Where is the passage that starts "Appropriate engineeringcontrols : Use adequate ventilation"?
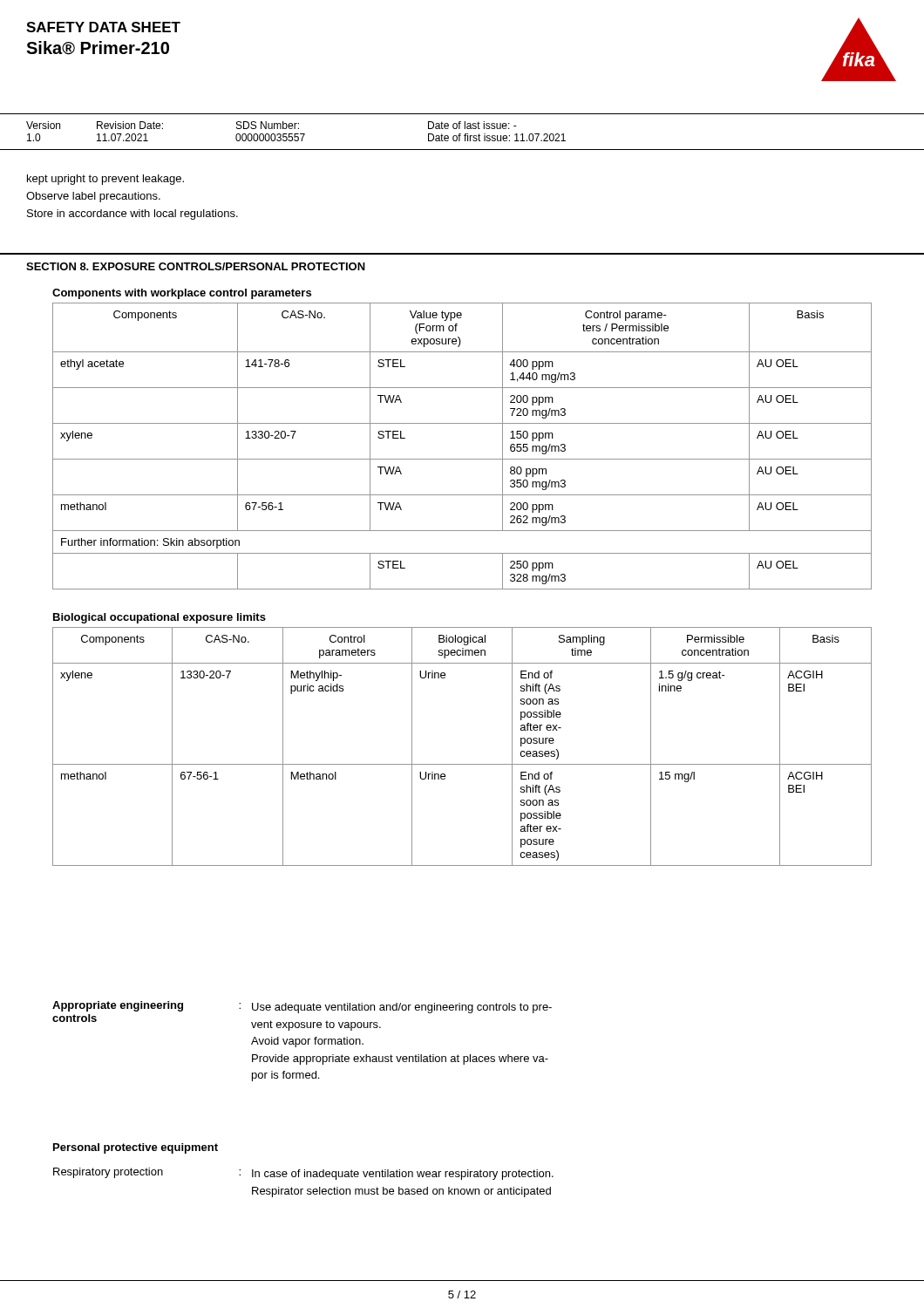The height and width of the screenshot is (1308, 924). tap(302, 1041)
